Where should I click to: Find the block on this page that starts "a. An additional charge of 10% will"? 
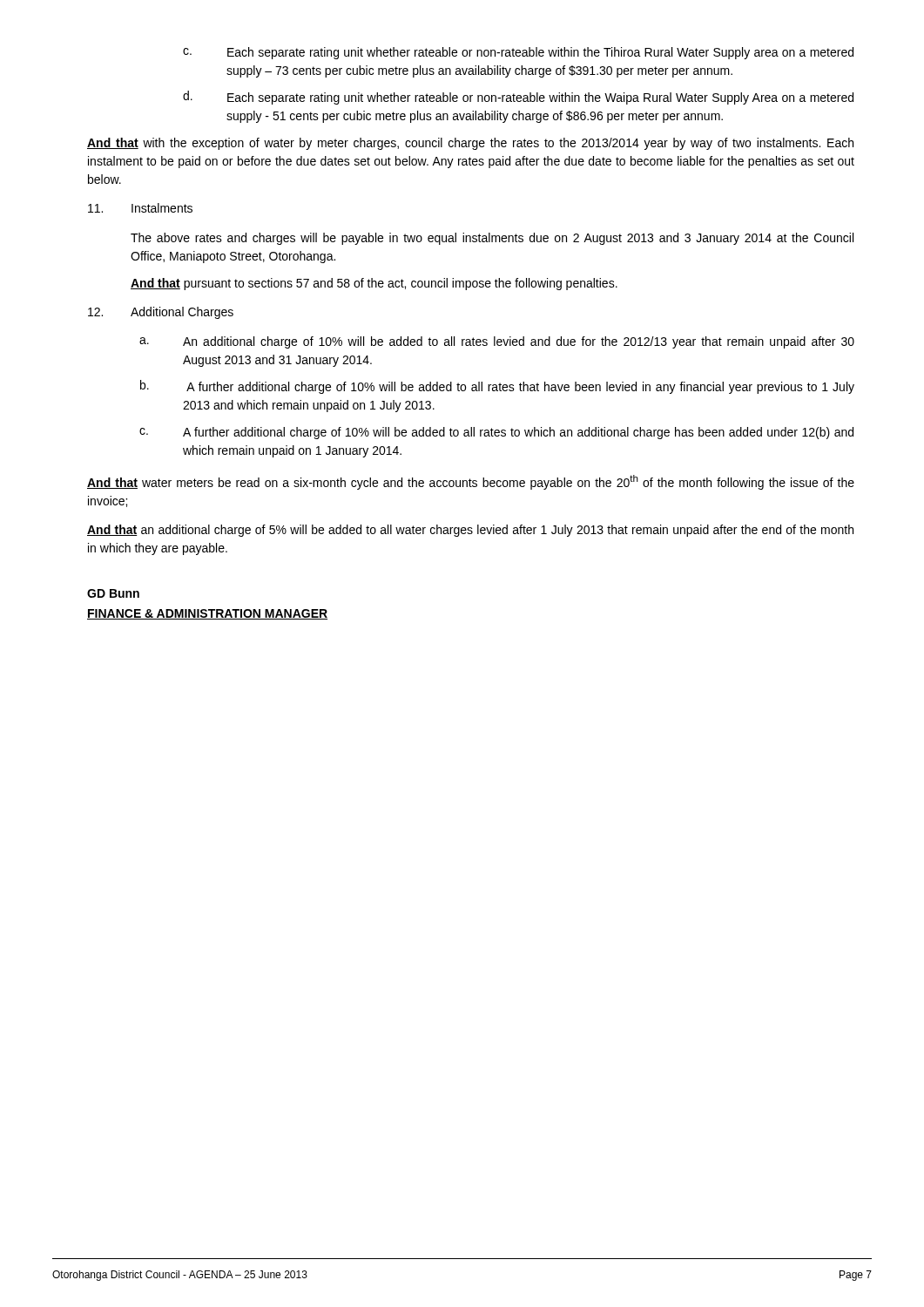[492, 351]
